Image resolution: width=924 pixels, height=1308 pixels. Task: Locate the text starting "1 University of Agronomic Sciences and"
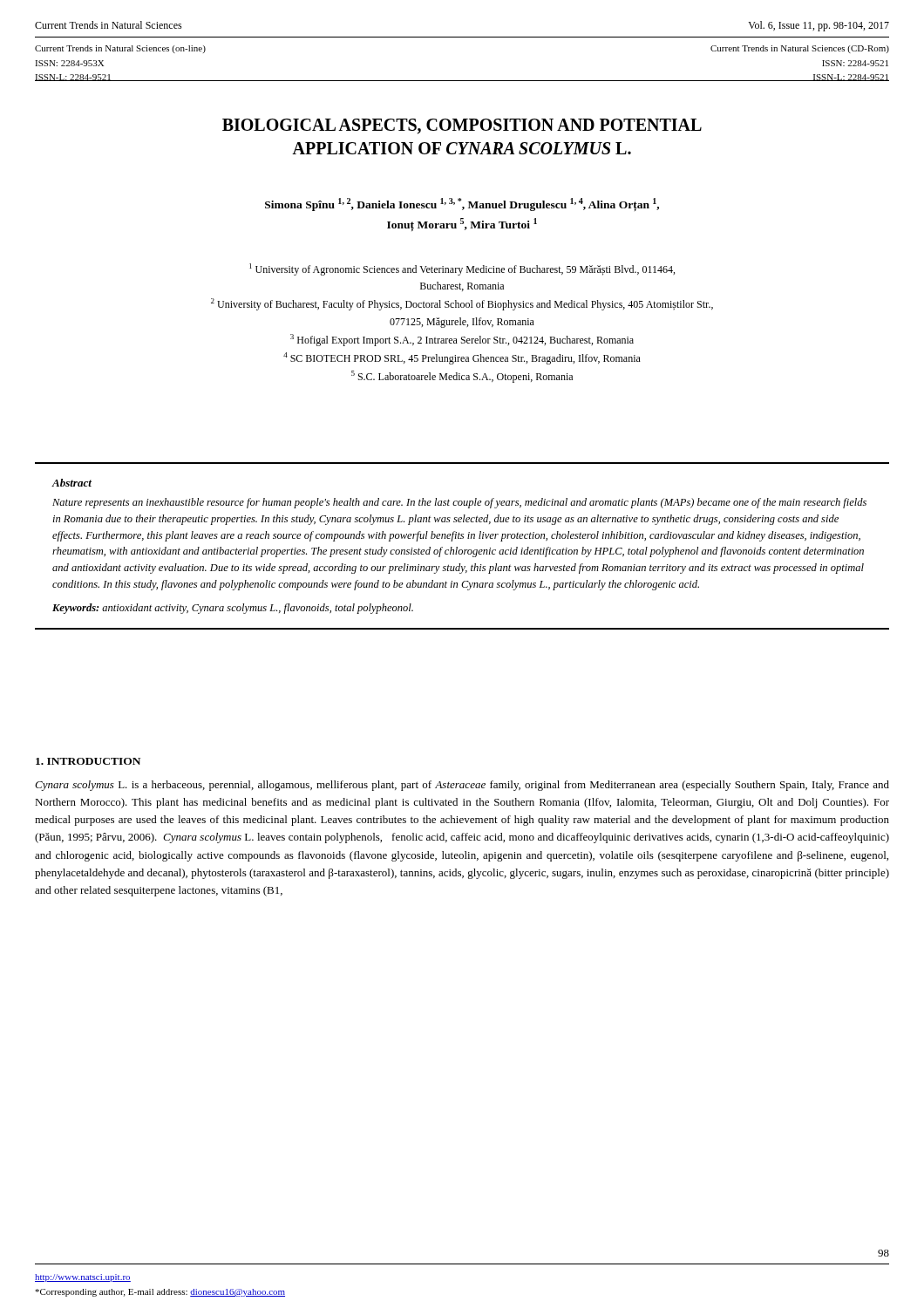462,322
